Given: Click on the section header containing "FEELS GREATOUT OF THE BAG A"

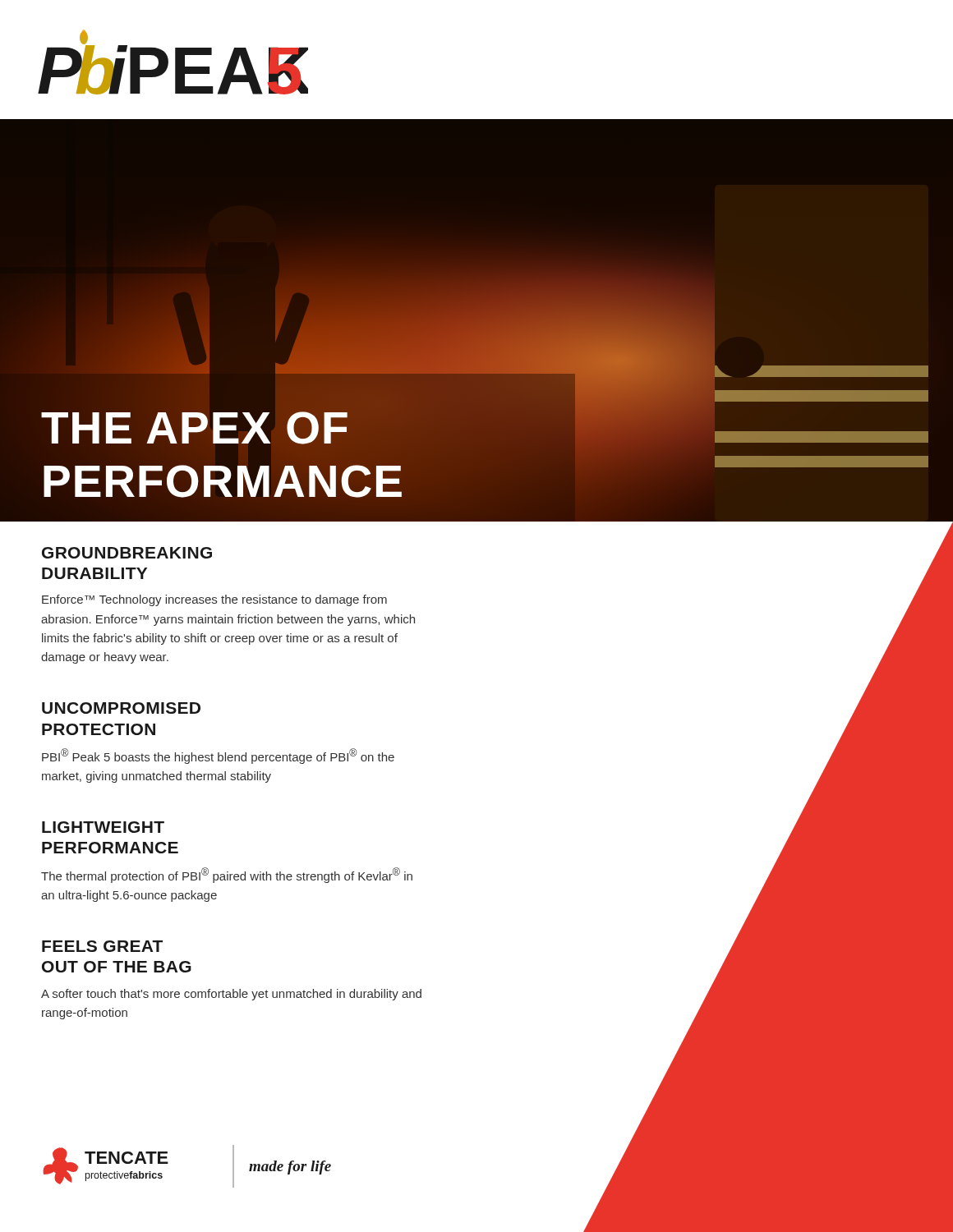Looking at the screenshot, I should pos(304,979).
